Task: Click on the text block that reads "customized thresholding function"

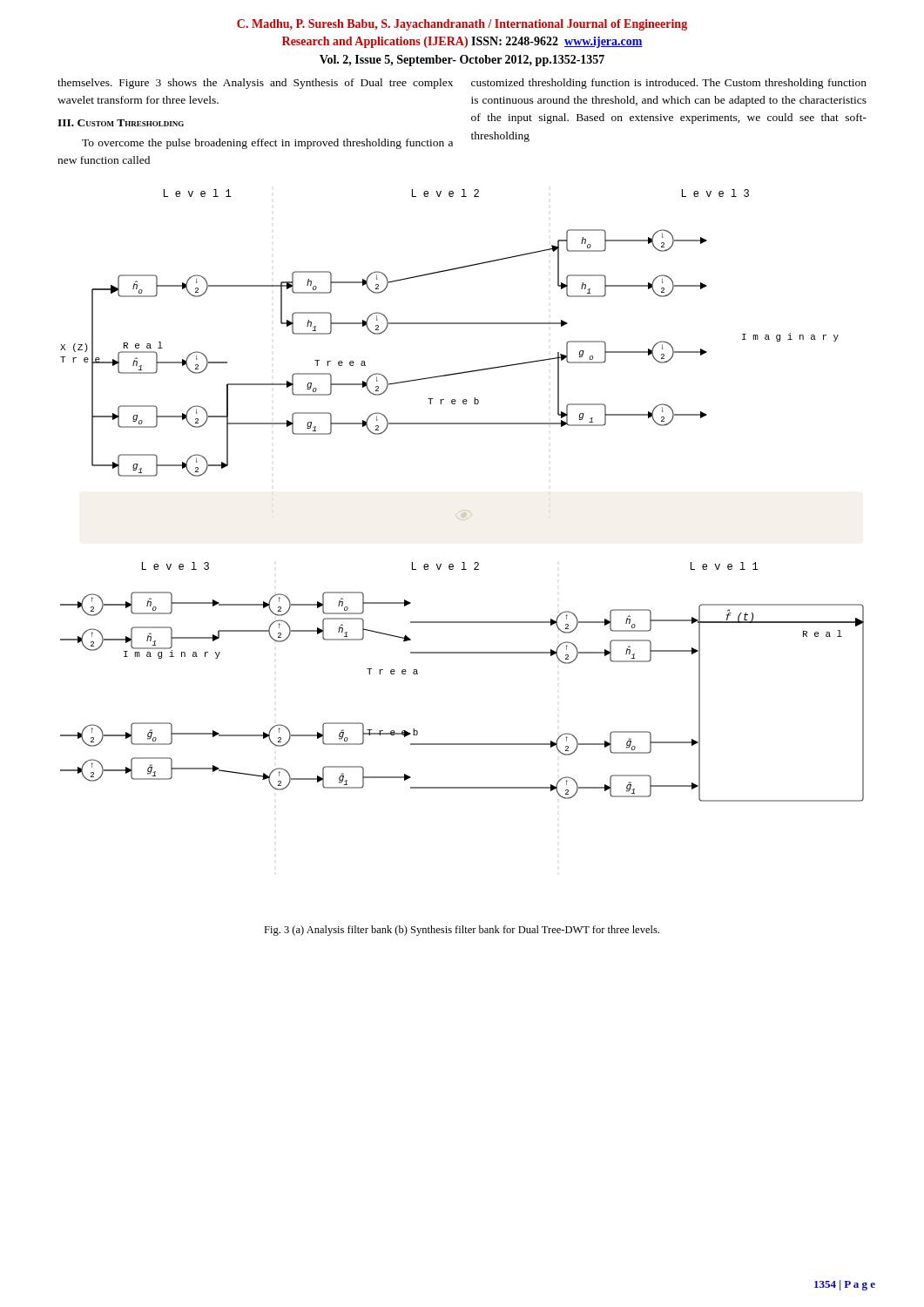Action: (669, 109)
